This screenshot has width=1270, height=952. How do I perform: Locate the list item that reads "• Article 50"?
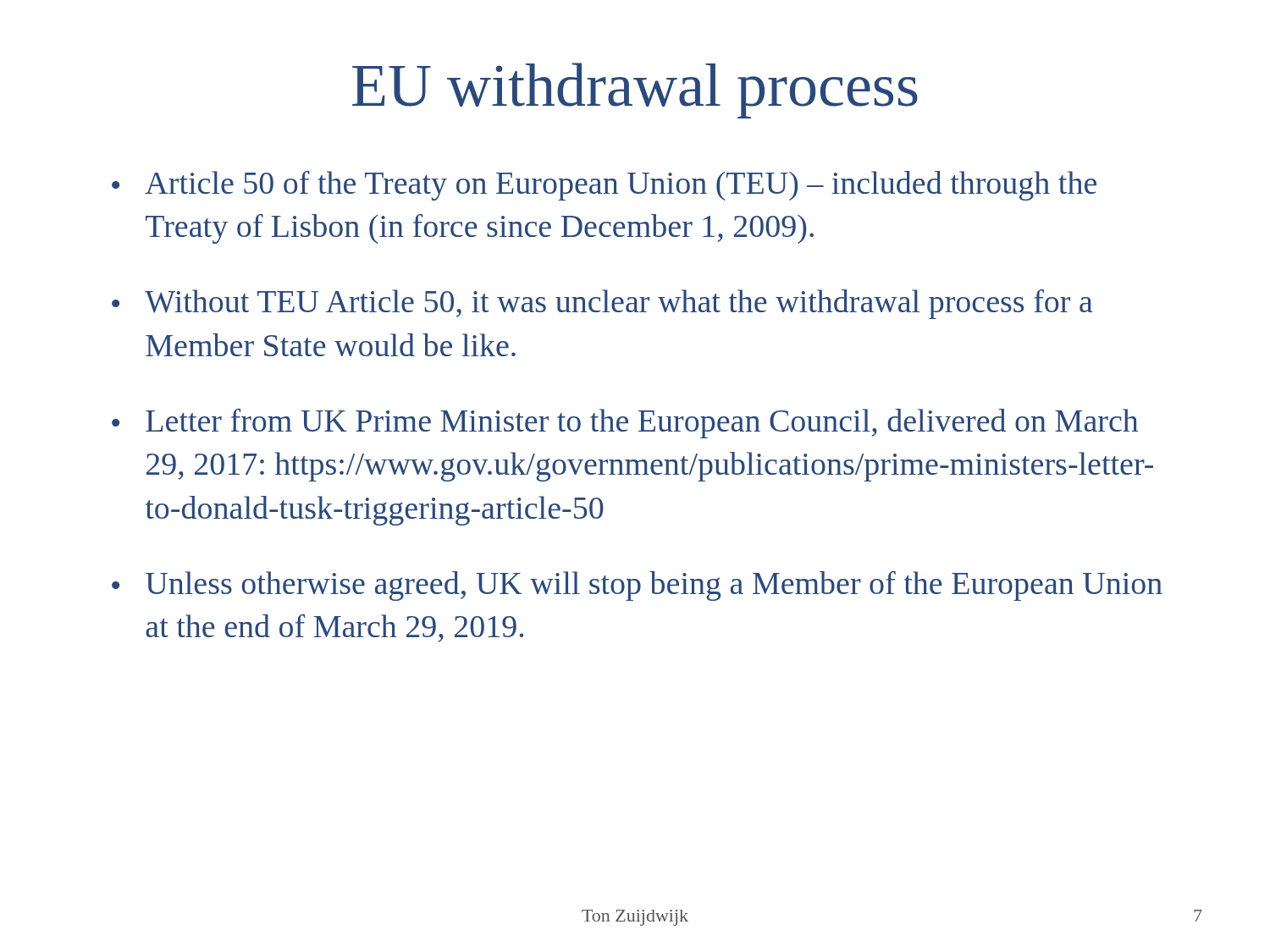coord(648,205)
